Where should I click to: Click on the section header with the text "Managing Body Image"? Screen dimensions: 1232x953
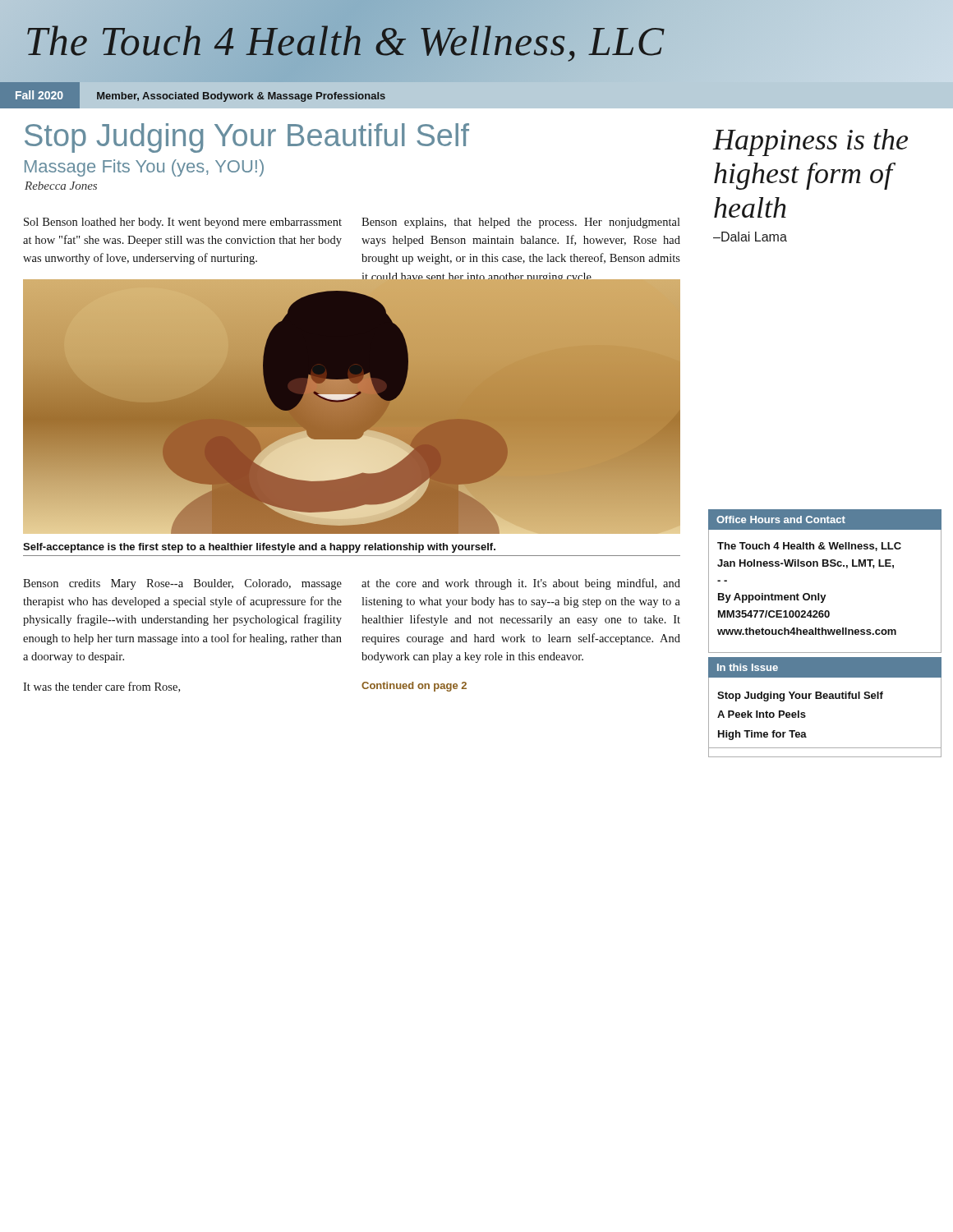pos(375,308)
